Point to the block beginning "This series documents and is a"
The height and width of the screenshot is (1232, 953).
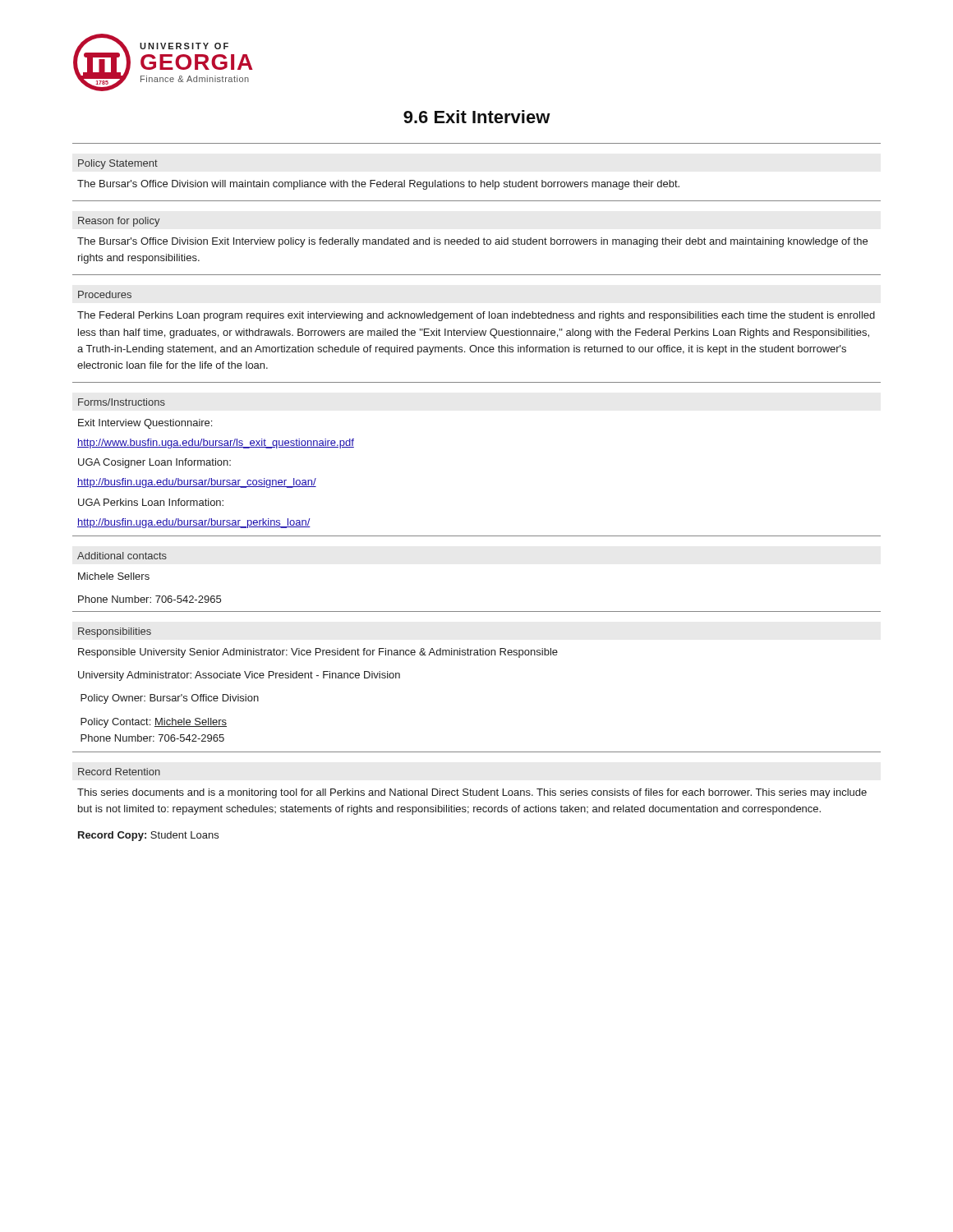472,800
